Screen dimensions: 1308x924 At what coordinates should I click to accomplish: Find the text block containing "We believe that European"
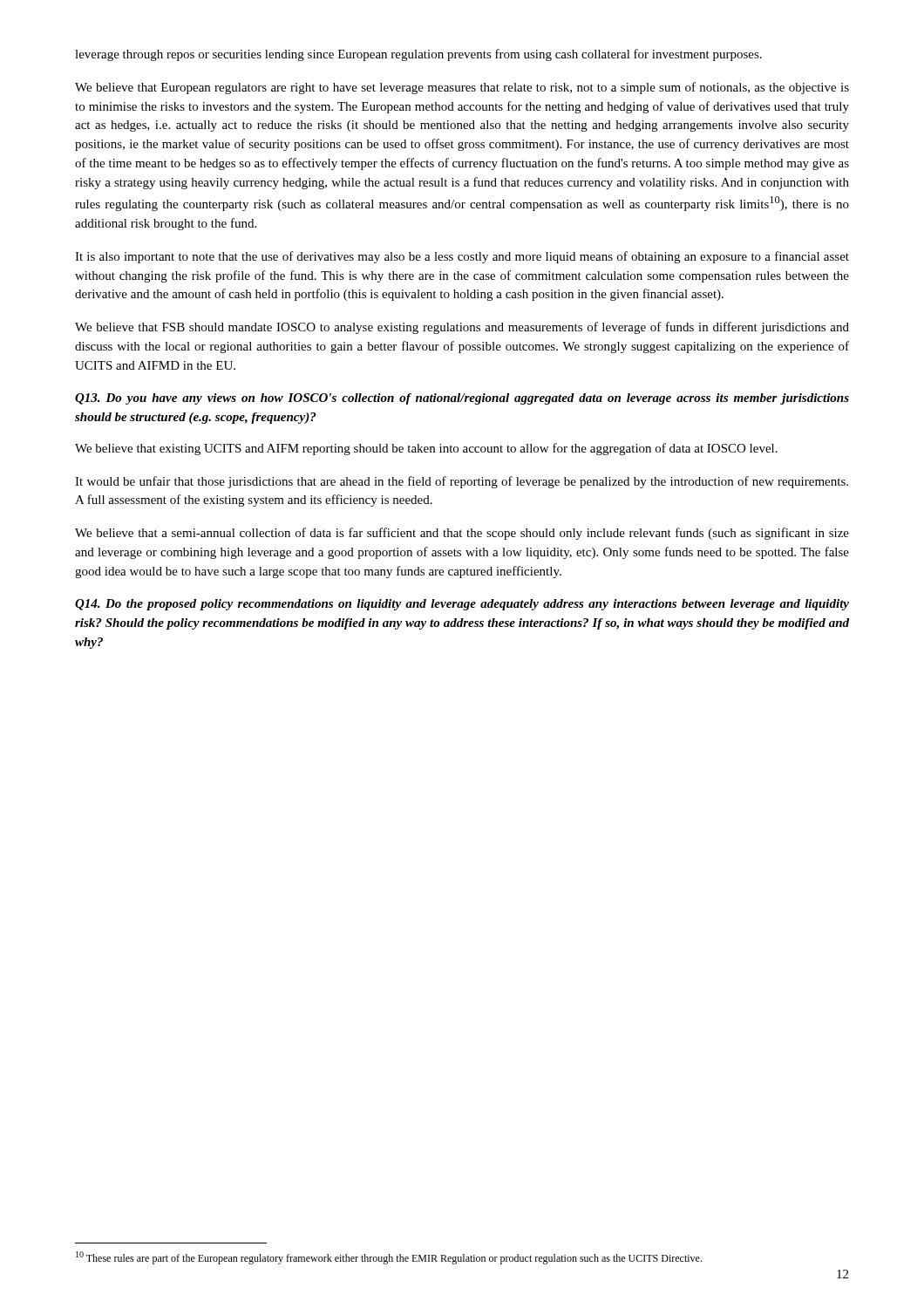pos(462,156)
